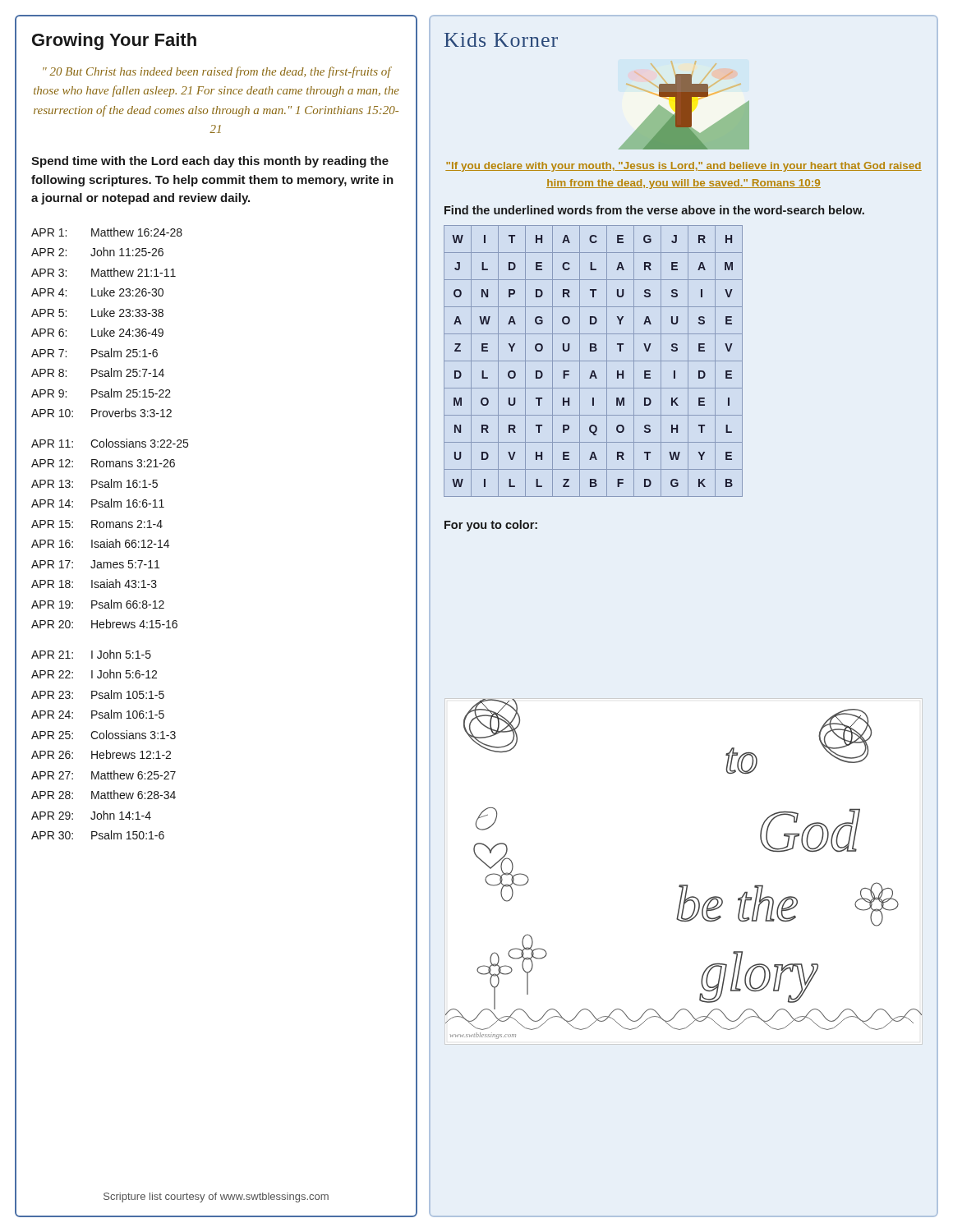Find the region starting "APR 7:Psalm 25:1-6"
Screen dimensions: 1232x953
click(95, 353)
